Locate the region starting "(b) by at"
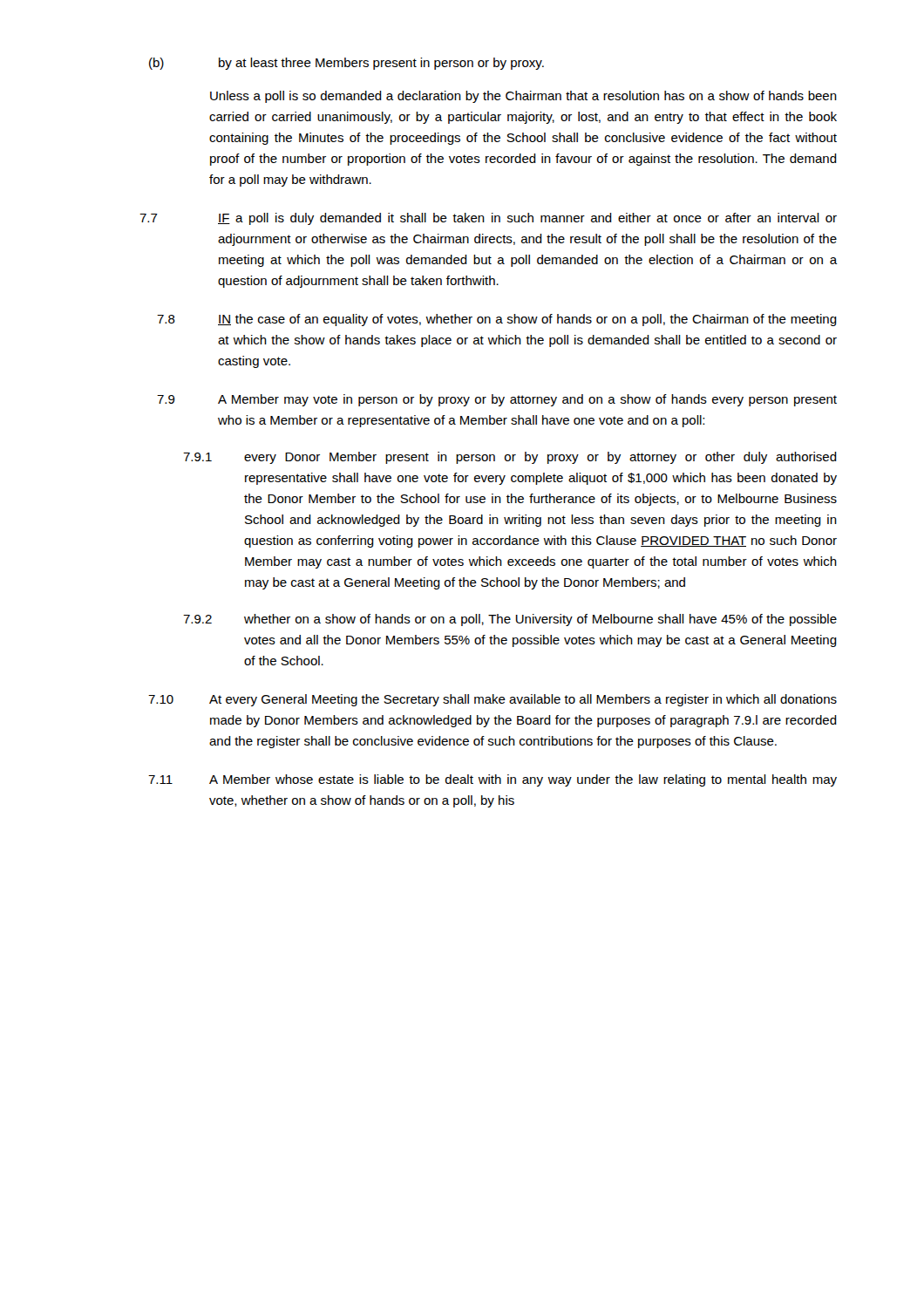The image size is (924, 1308). pyautogui.click(x=488, y=63)
